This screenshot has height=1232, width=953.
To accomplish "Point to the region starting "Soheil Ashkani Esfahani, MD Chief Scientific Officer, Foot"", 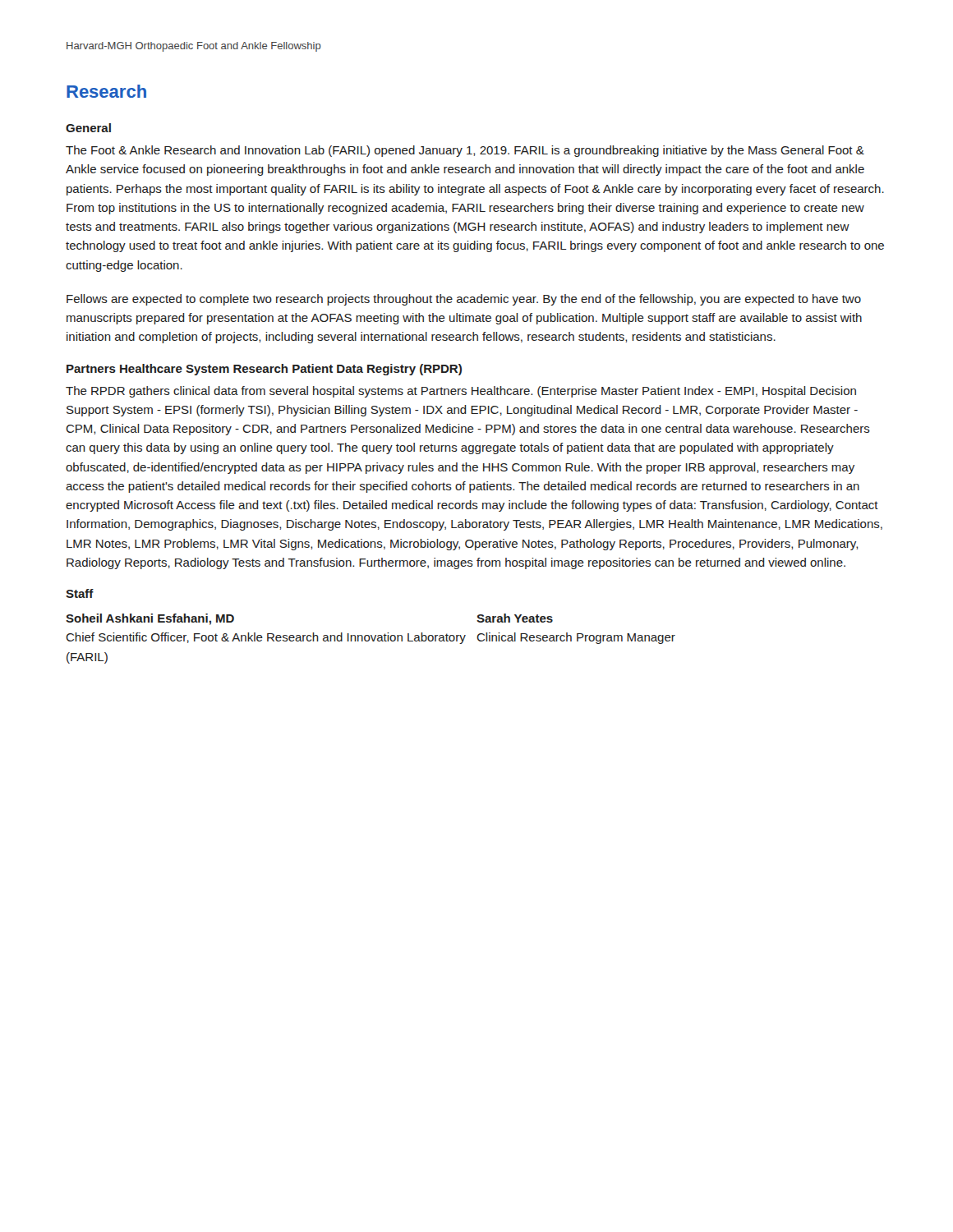I will click(266, 637).
